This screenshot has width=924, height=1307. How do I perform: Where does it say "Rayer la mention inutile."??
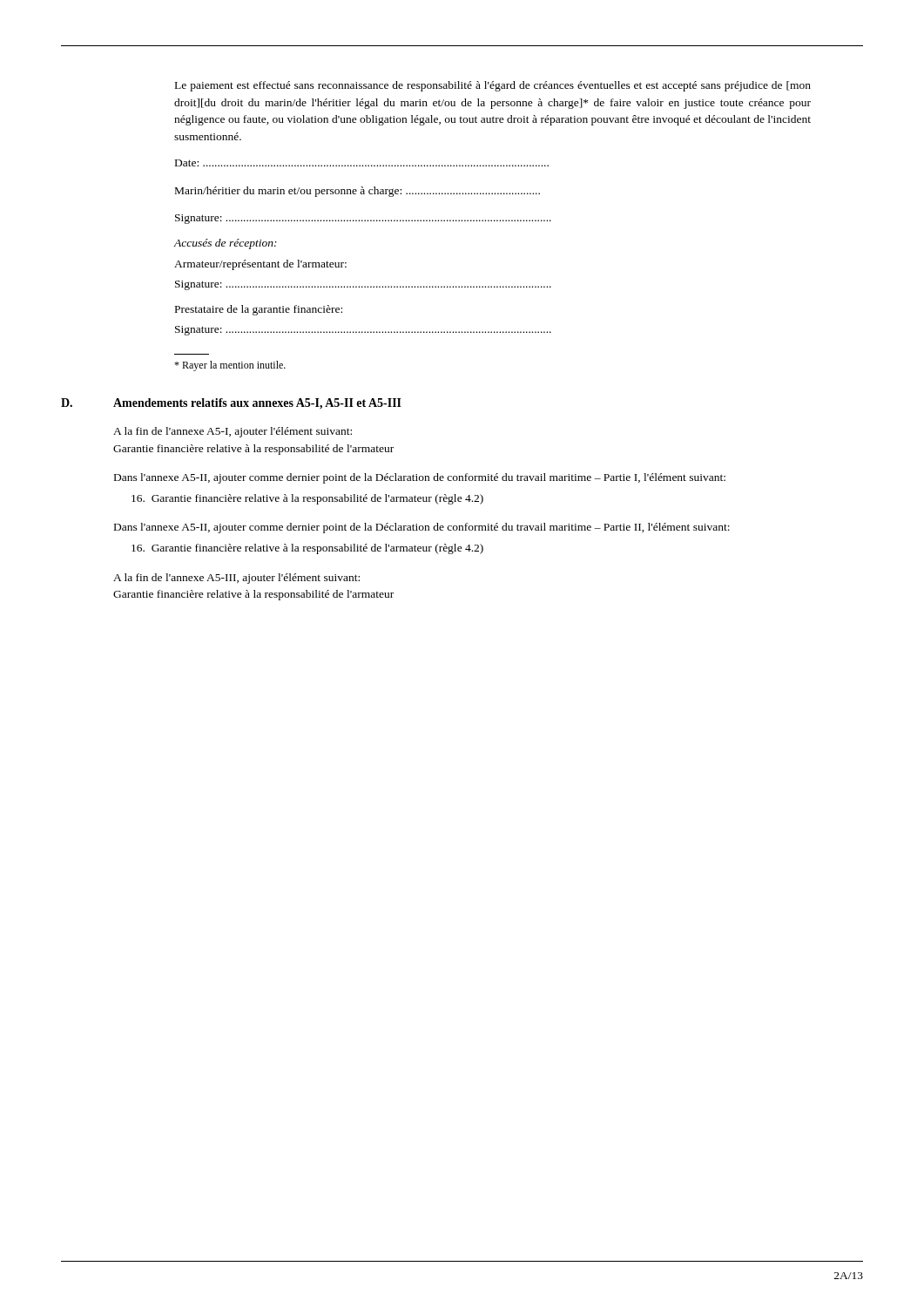(x=230, y=365)
